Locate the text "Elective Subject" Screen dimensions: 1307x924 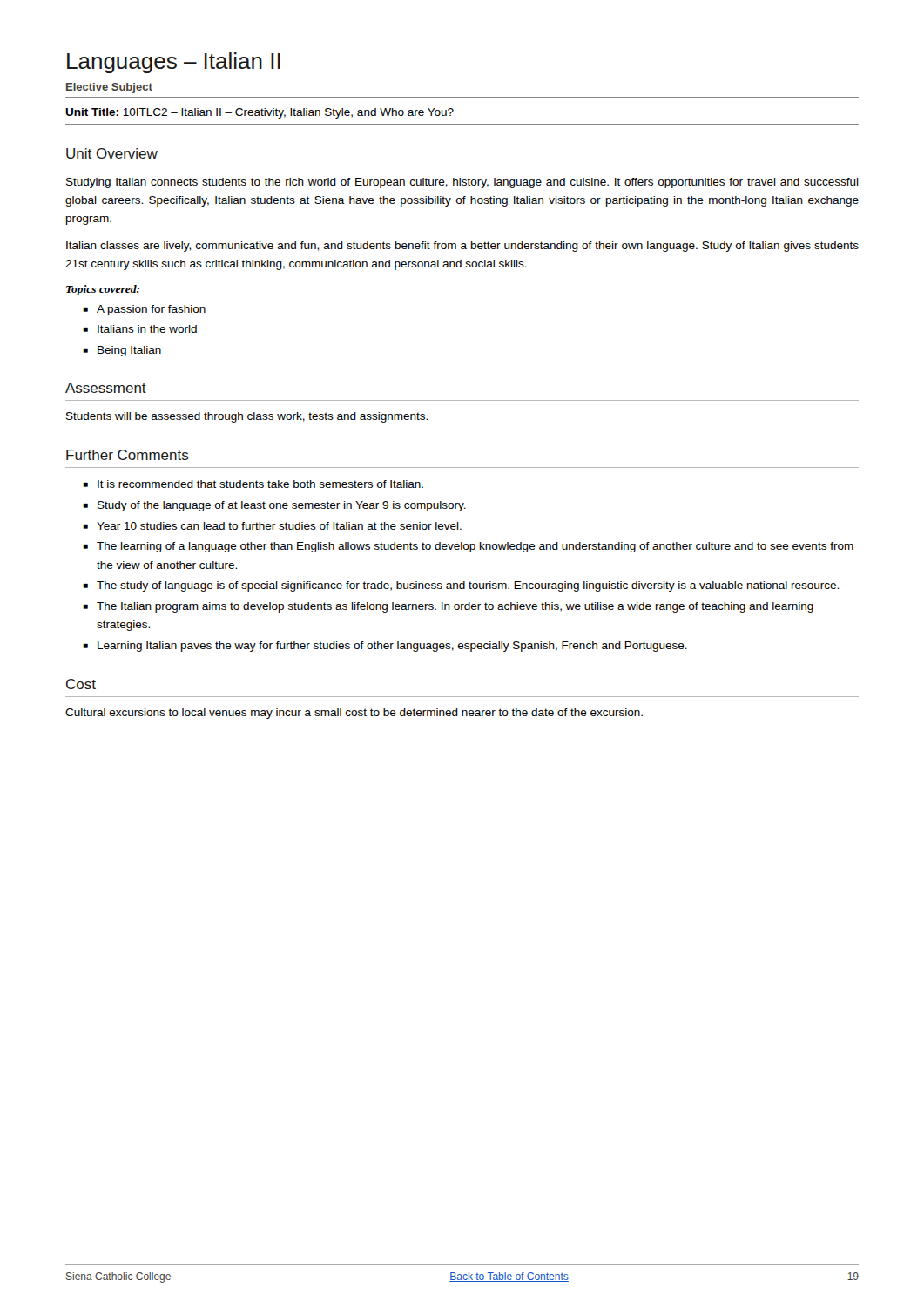(x=462, y=89)
